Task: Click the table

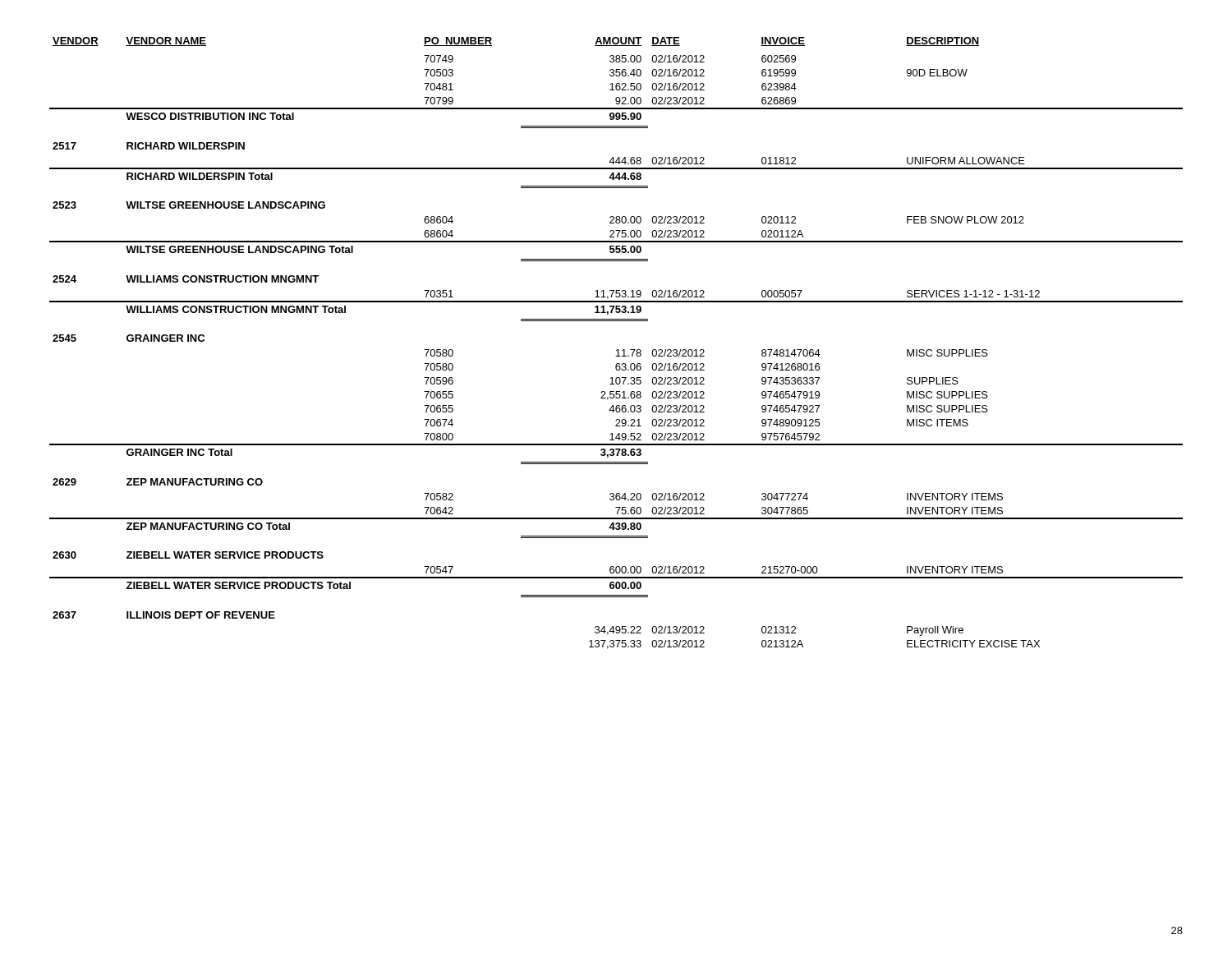Action: point(616,342)
